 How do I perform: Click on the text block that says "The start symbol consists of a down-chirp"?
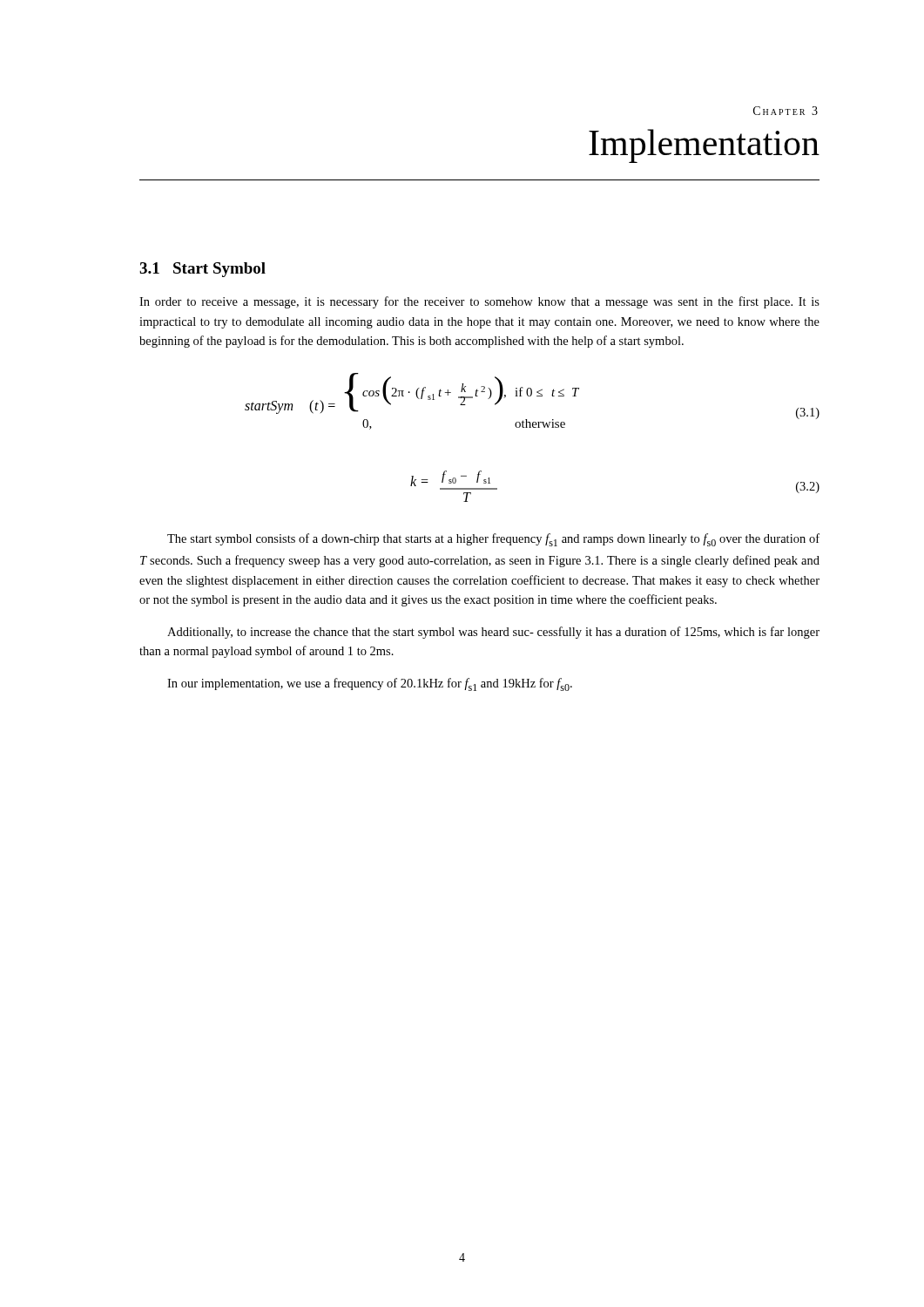click(479, 569)
